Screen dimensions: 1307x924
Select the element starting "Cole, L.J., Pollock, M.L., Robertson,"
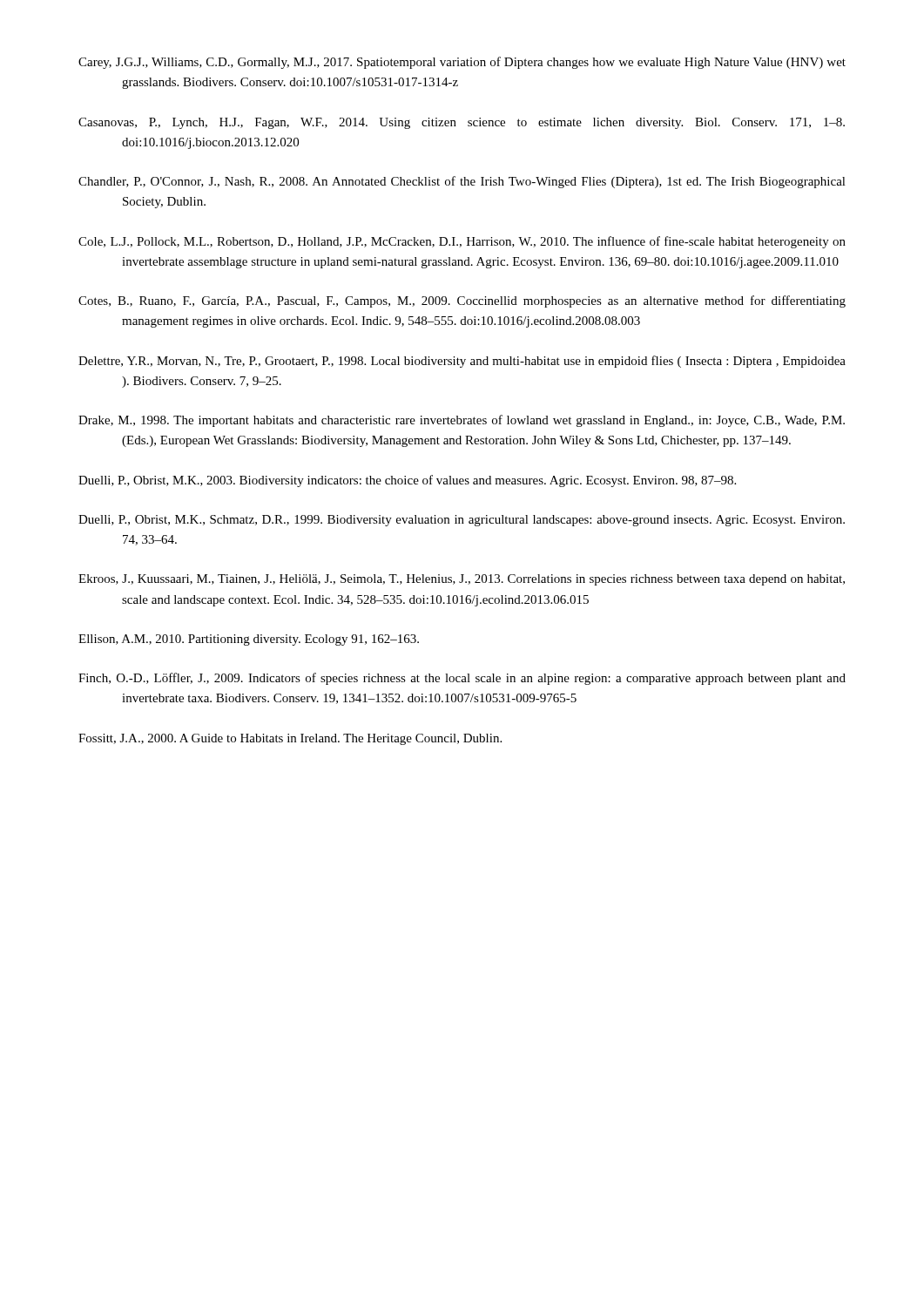pyautogui.click(x=462, y=251)
